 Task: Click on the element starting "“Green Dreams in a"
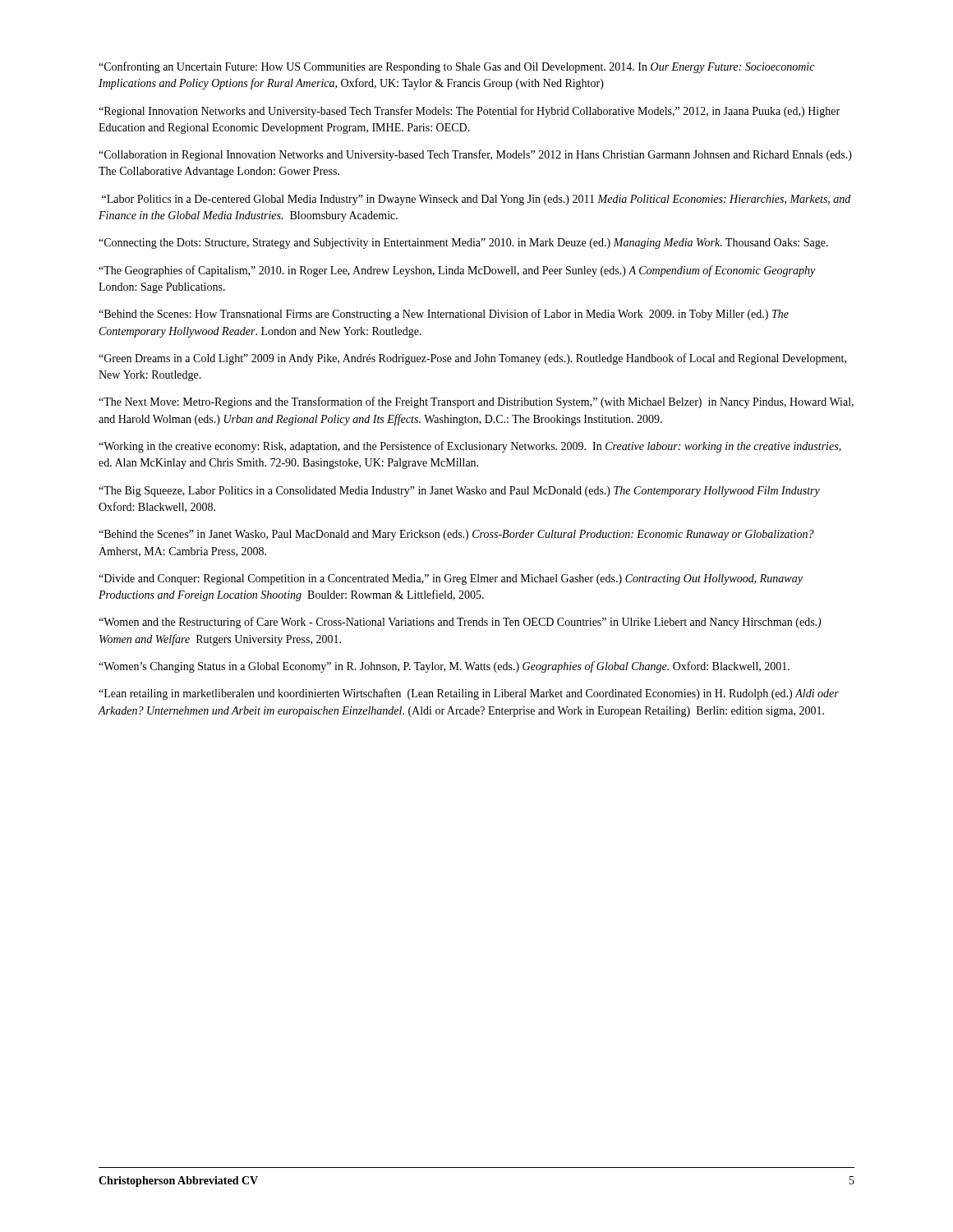(473, 367)
